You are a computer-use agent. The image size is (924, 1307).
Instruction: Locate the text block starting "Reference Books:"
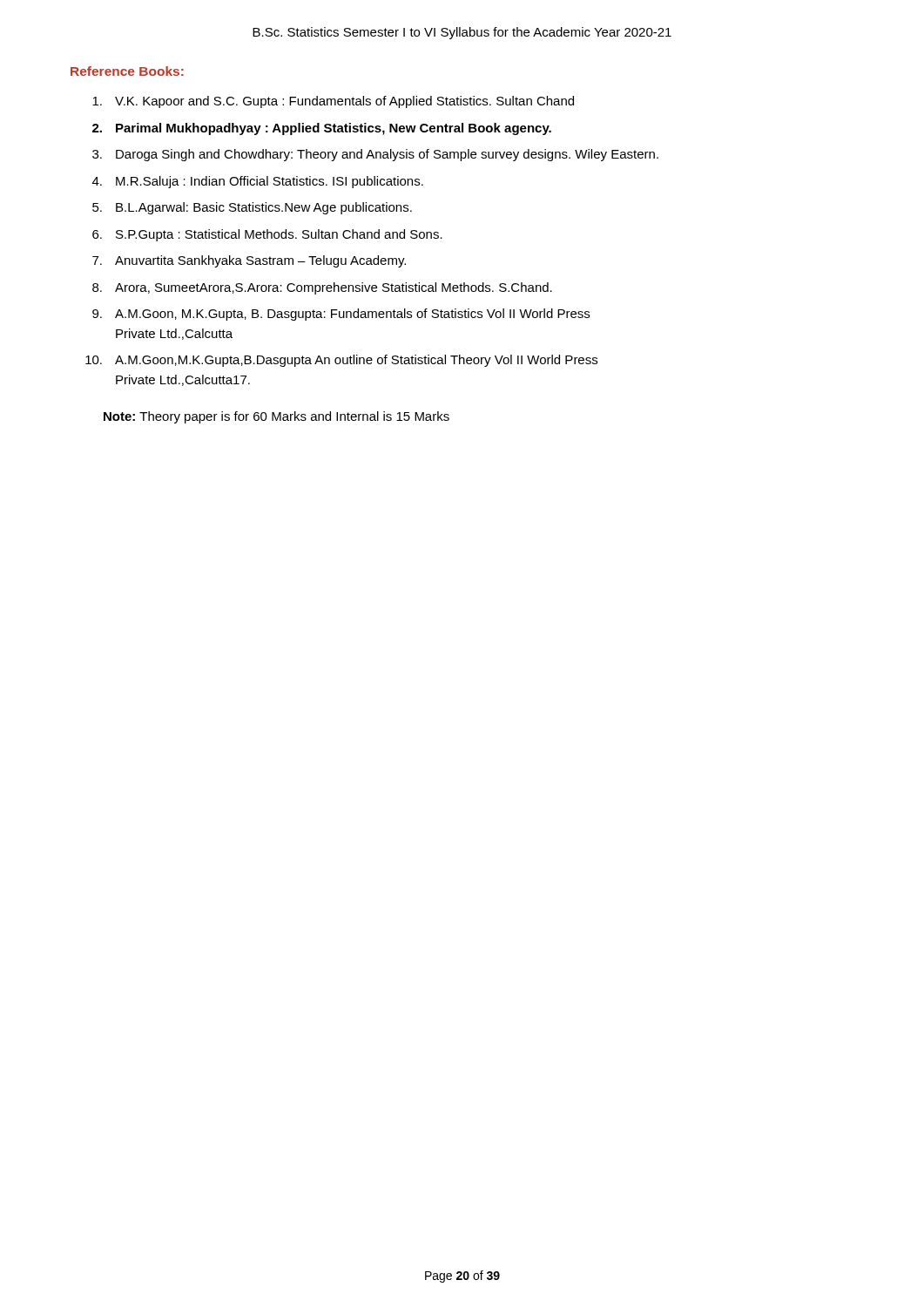127,71
